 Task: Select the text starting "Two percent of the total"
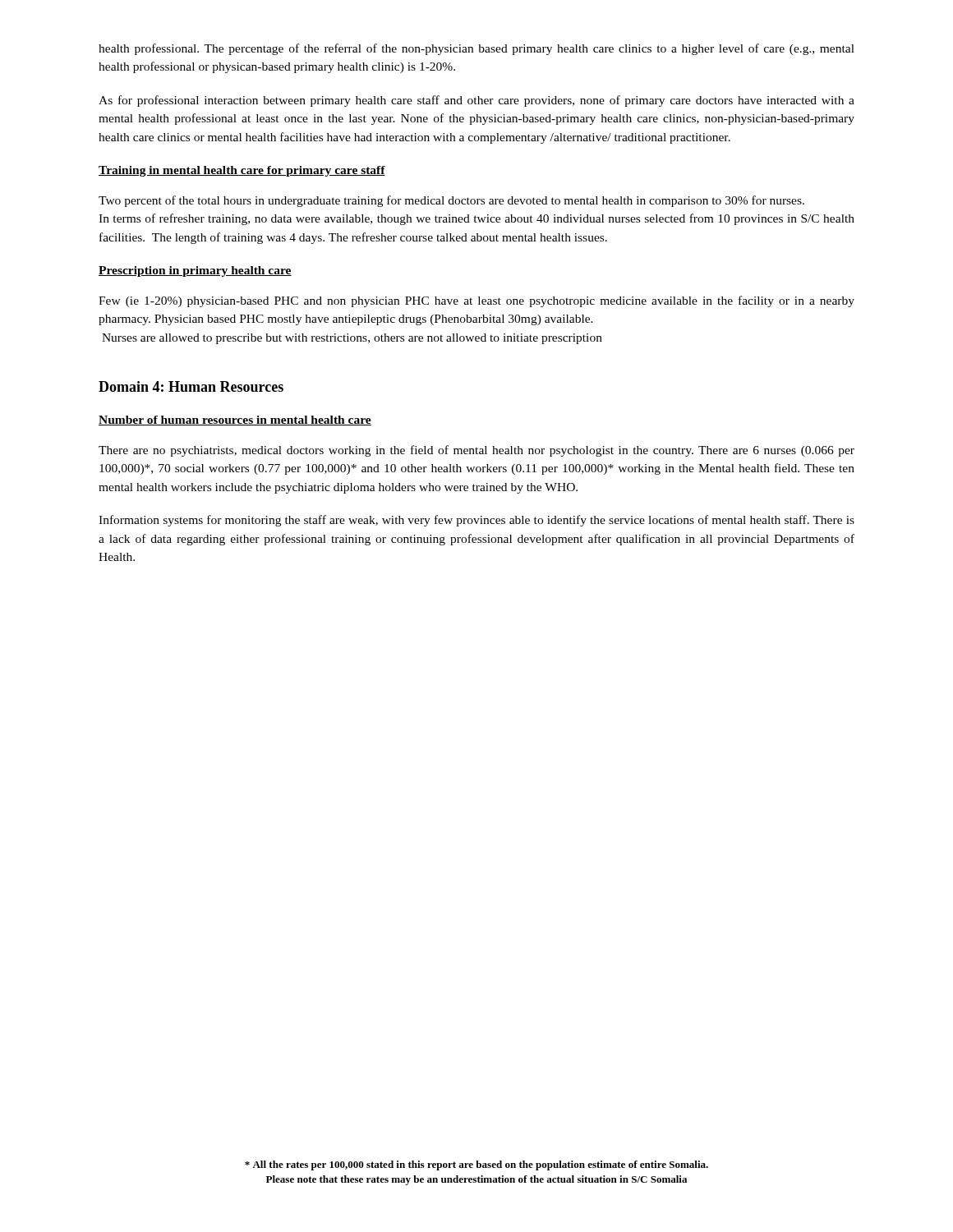(x=476, y=218)
